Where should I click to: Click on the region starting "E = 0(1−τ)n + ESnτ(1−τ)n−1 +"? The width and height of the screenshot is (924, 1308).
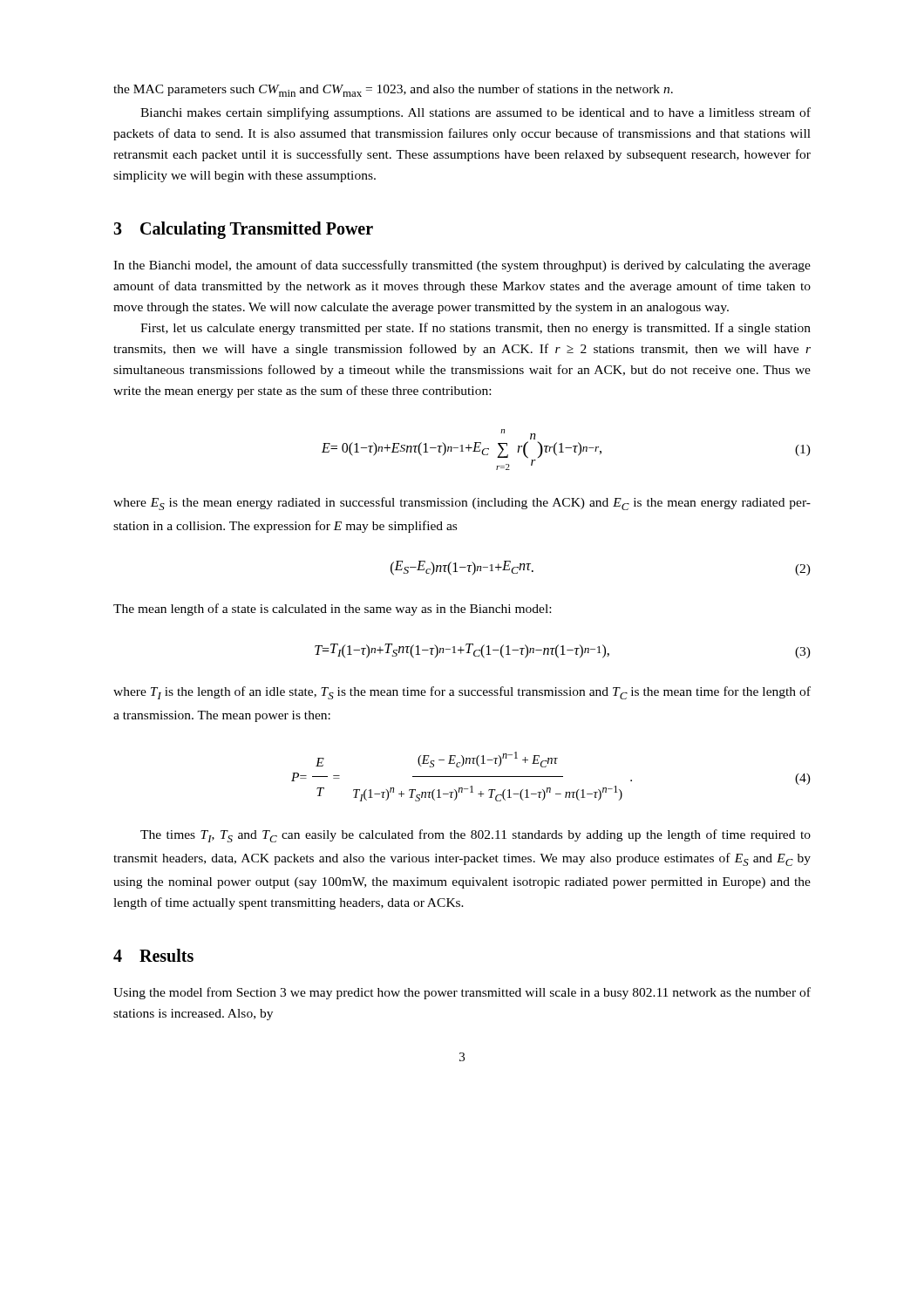pos(462,448)
